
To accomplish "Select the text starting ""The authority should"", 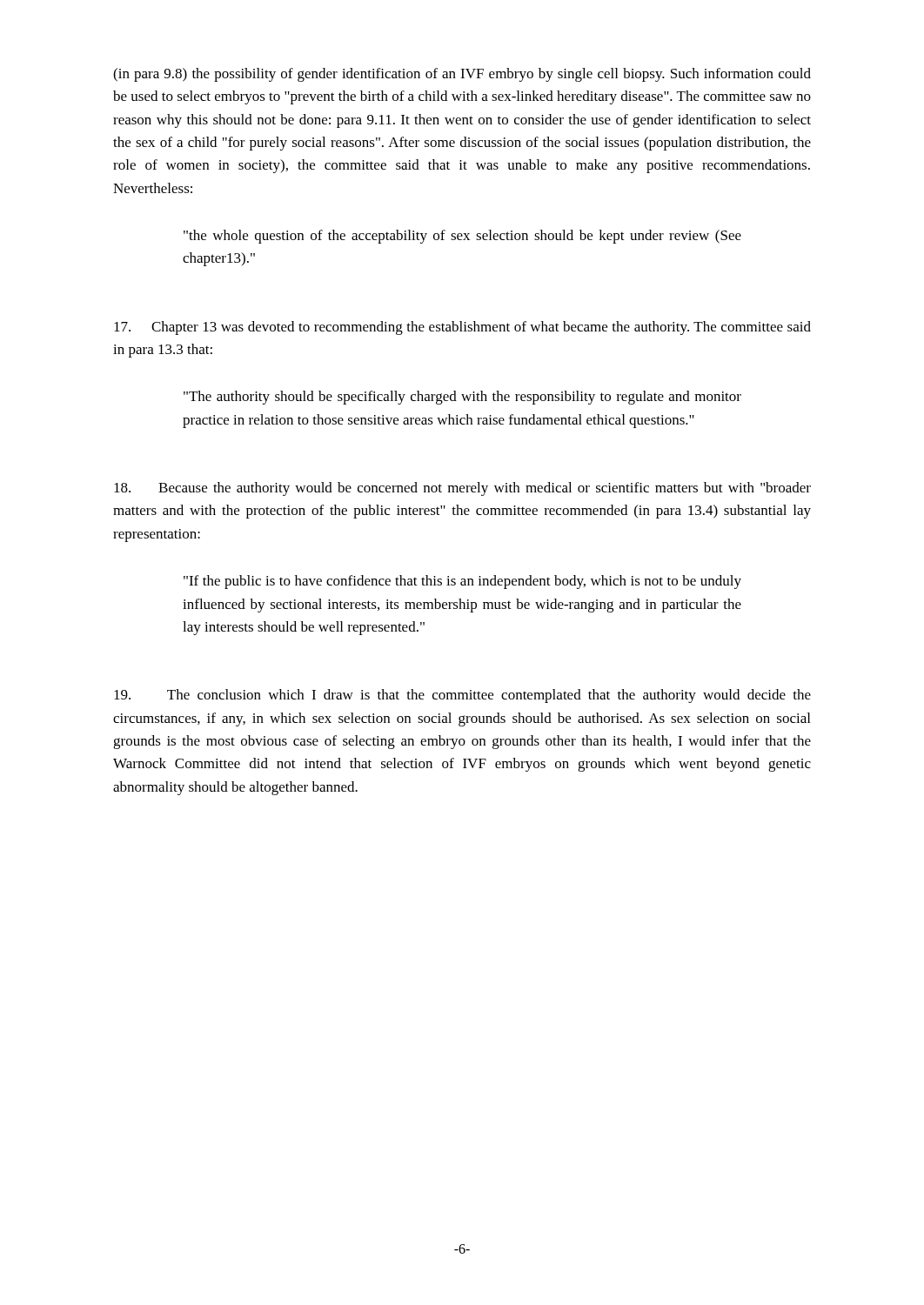I will pyautogui.click(x=462, y=408).
